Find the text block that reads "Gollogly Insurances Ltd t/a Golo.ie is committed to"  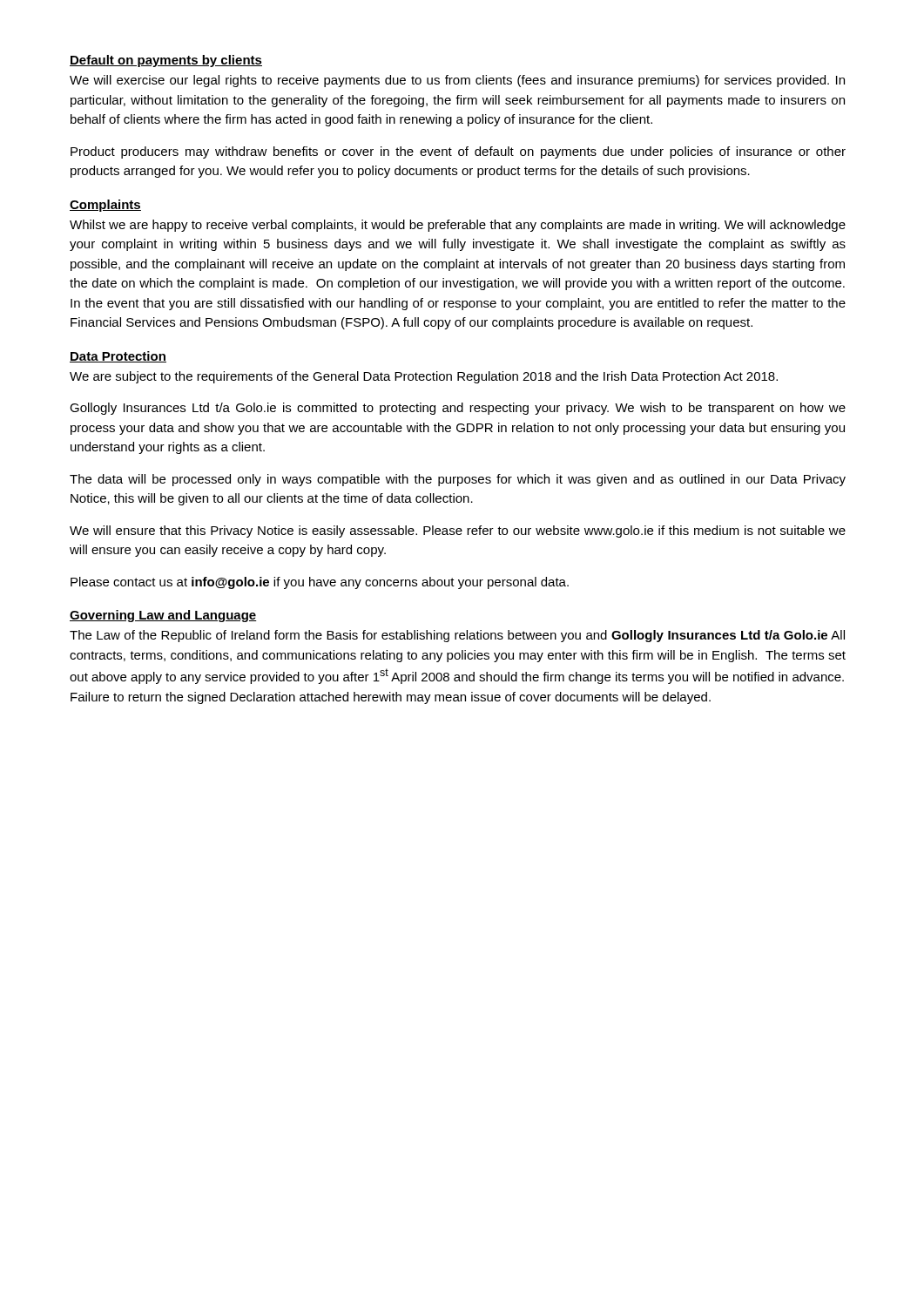click(458, 427)
